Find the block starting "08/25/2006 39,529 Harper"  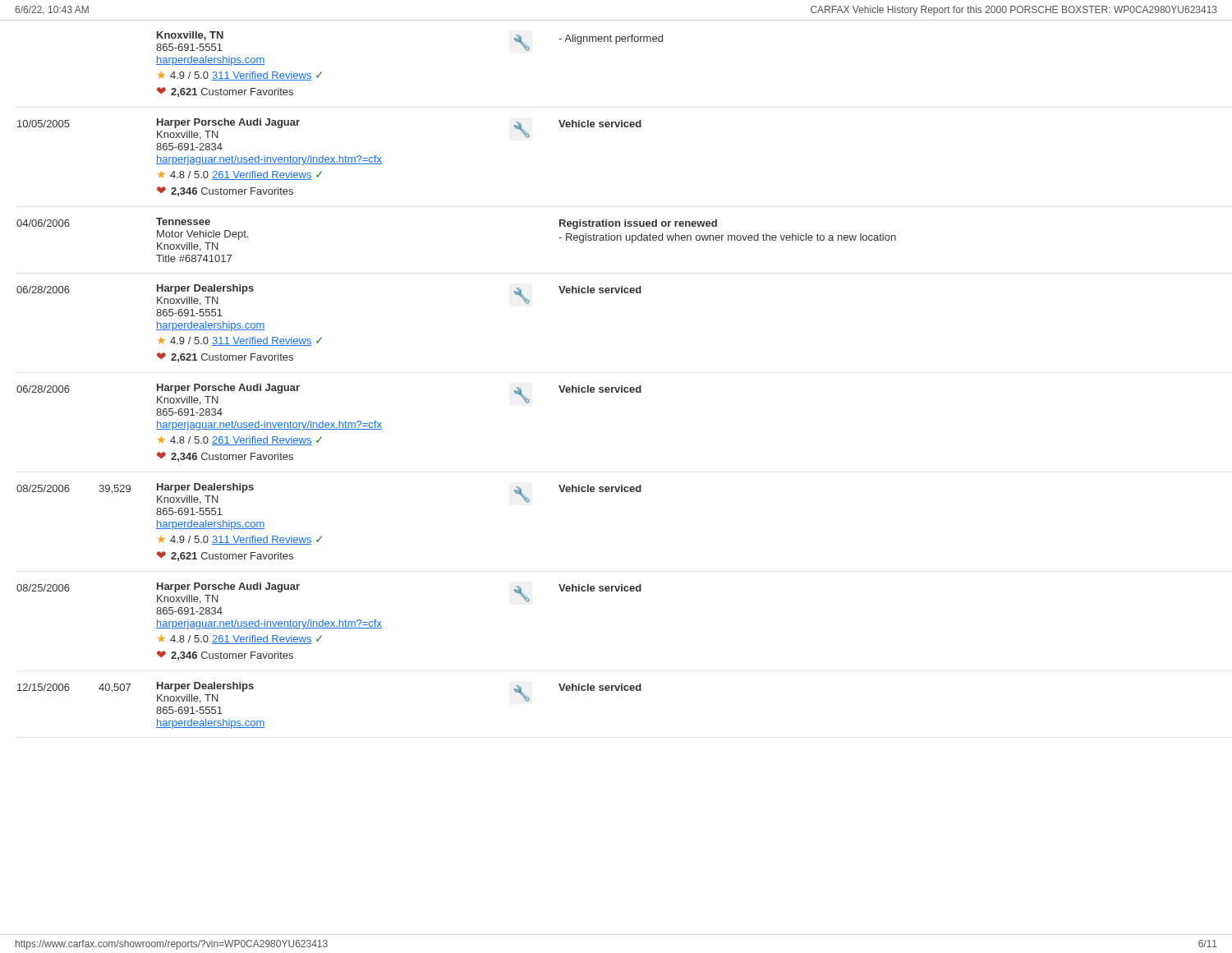(41, 492)
